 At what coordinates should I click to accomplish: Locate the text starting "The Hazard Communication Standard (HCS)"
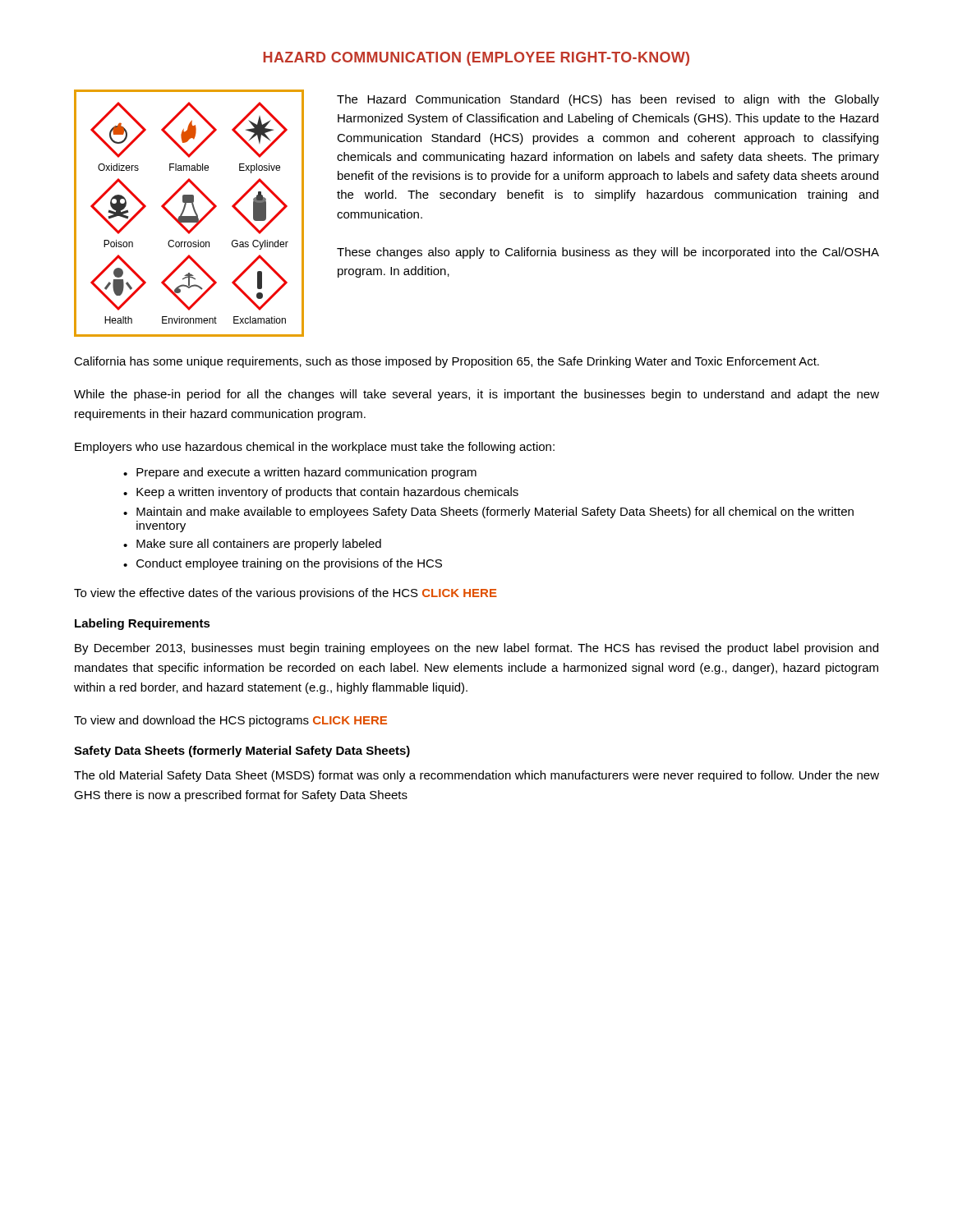608,185
